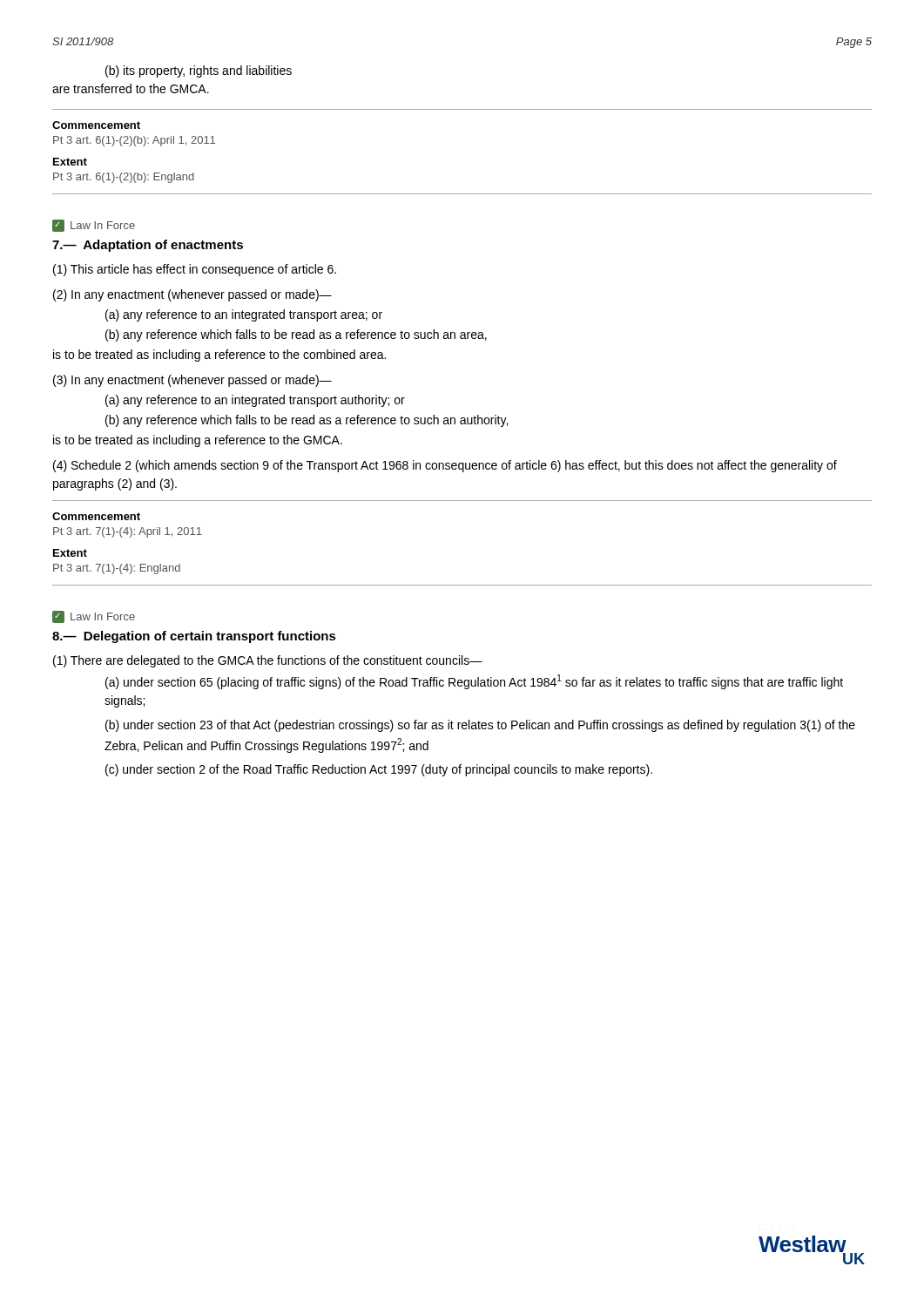Locate the region starting "(a) under section 65 (placing of"

pos(474,691)
